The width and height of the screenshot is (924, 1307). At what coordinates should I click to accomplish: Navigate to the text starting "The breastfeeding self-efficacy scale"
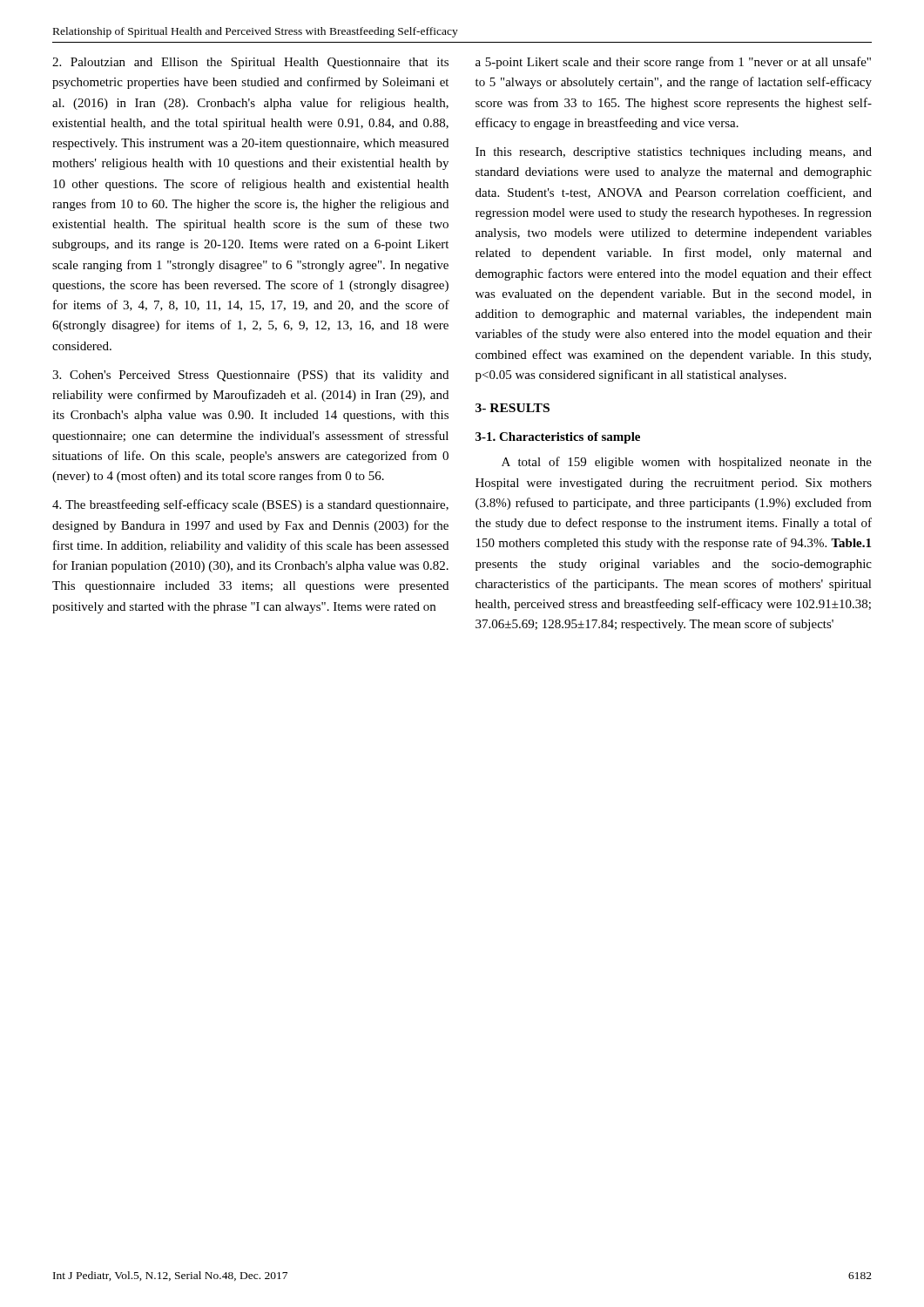click(x=251, y=556)
